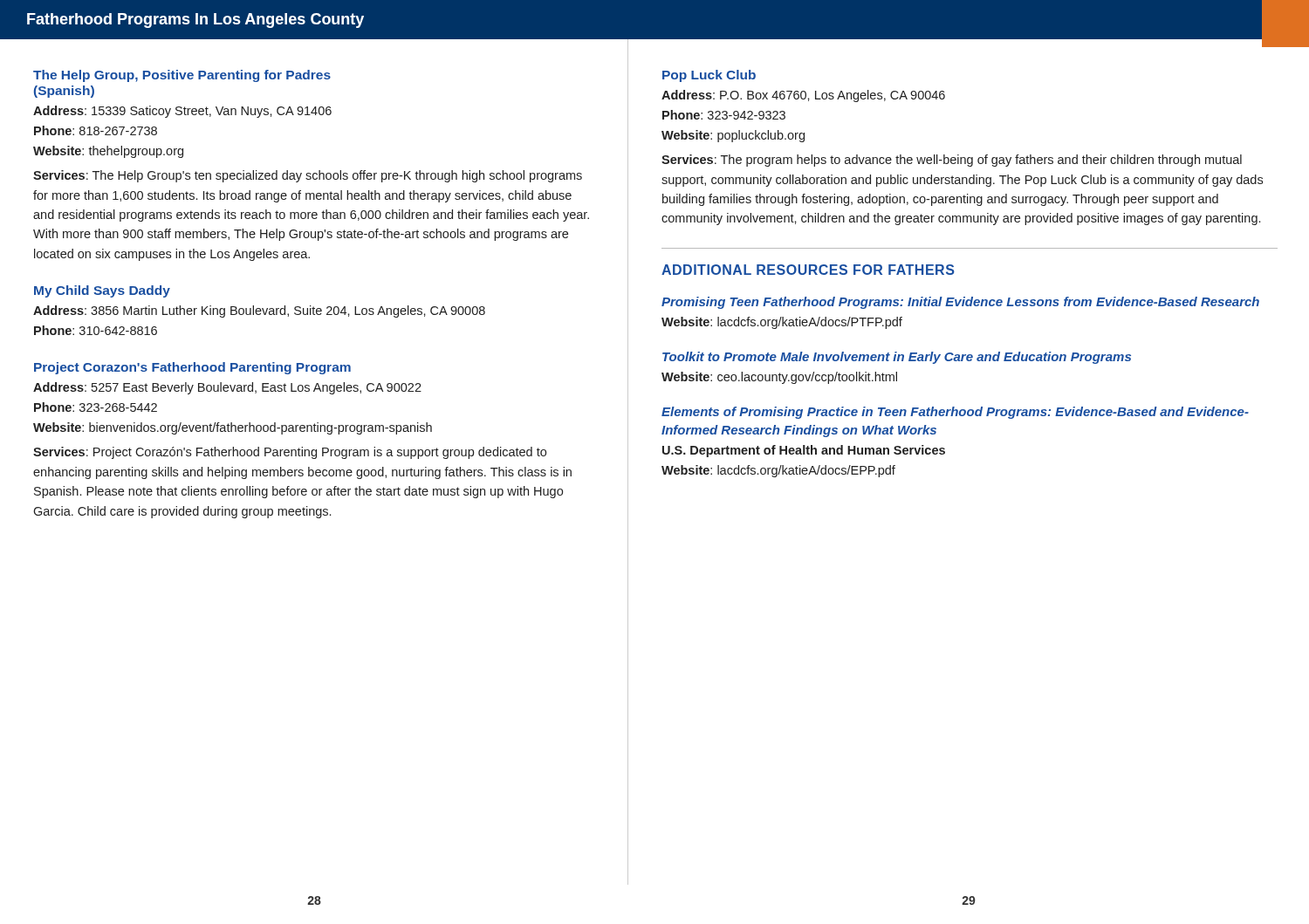Click the section header that begins "Toolkit to Promote Male"
This screenshot has width=1309, height=924.
pyautogui.click(x=897, y=356)
